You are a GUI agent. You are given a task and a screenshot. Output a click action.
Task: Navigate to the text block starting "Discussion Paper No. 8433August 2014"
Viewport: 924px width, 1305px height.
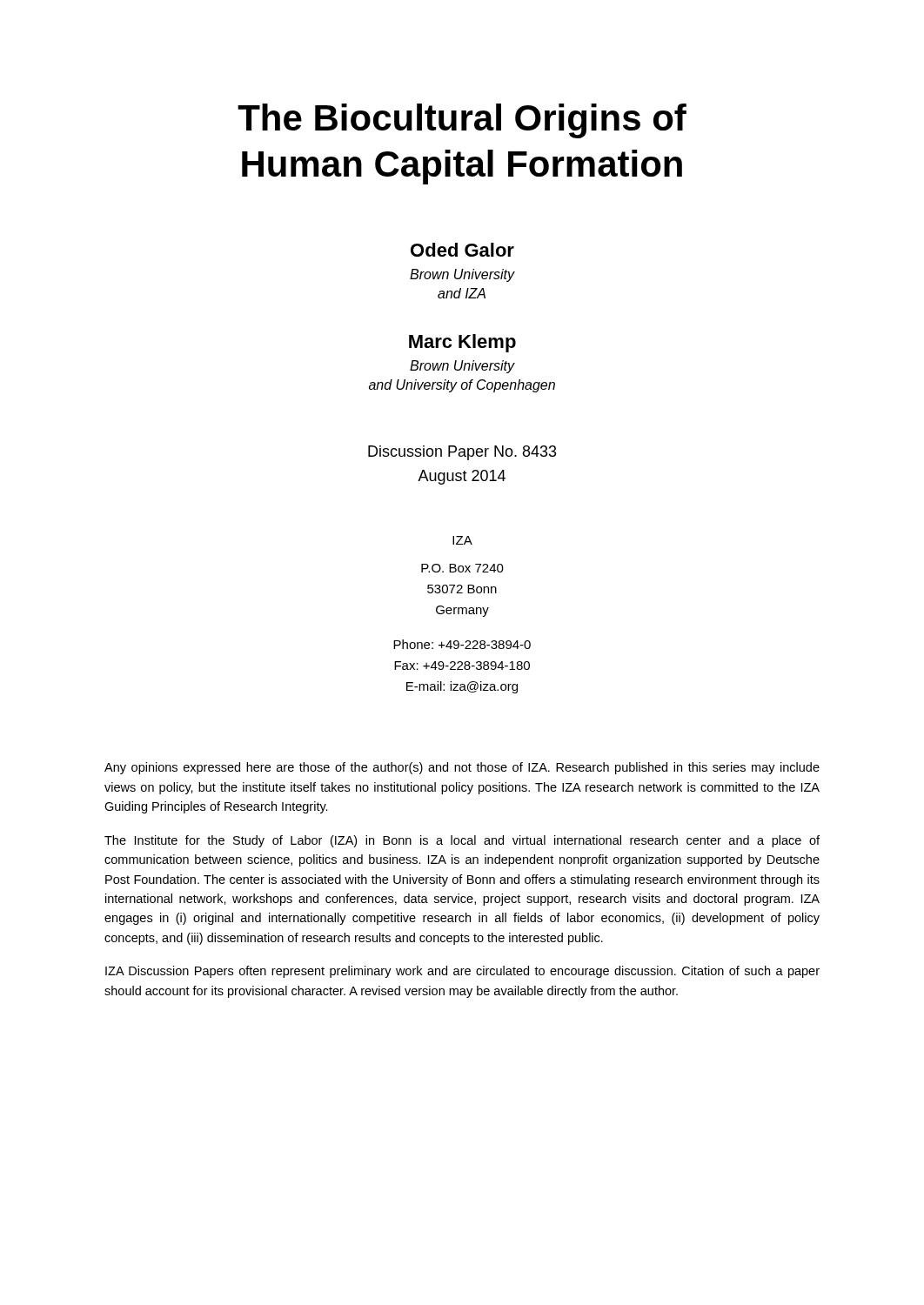tap(462, 464)
